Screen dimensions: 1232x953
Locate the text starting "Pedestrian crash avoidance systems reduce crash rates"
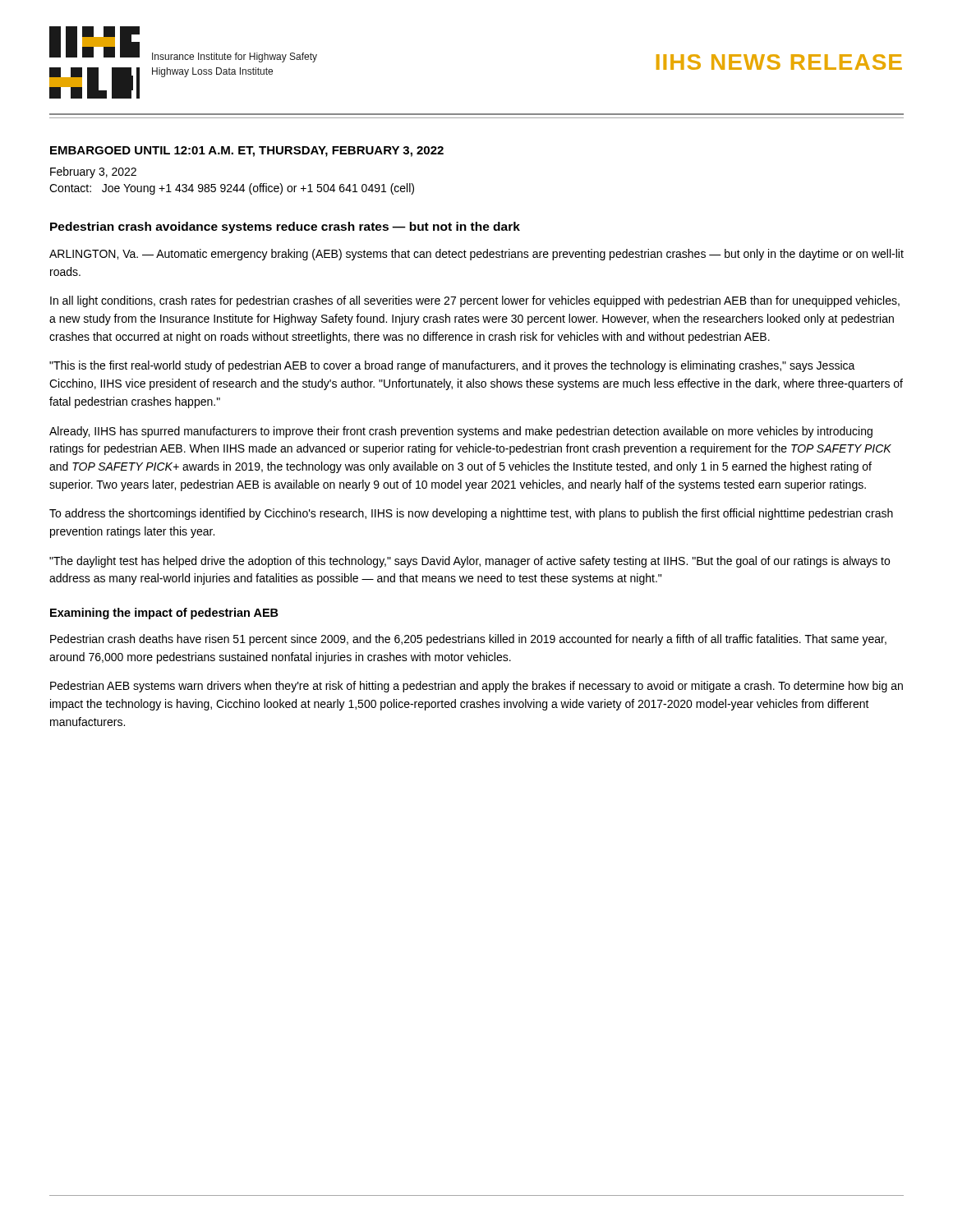[x=476, y=227]
